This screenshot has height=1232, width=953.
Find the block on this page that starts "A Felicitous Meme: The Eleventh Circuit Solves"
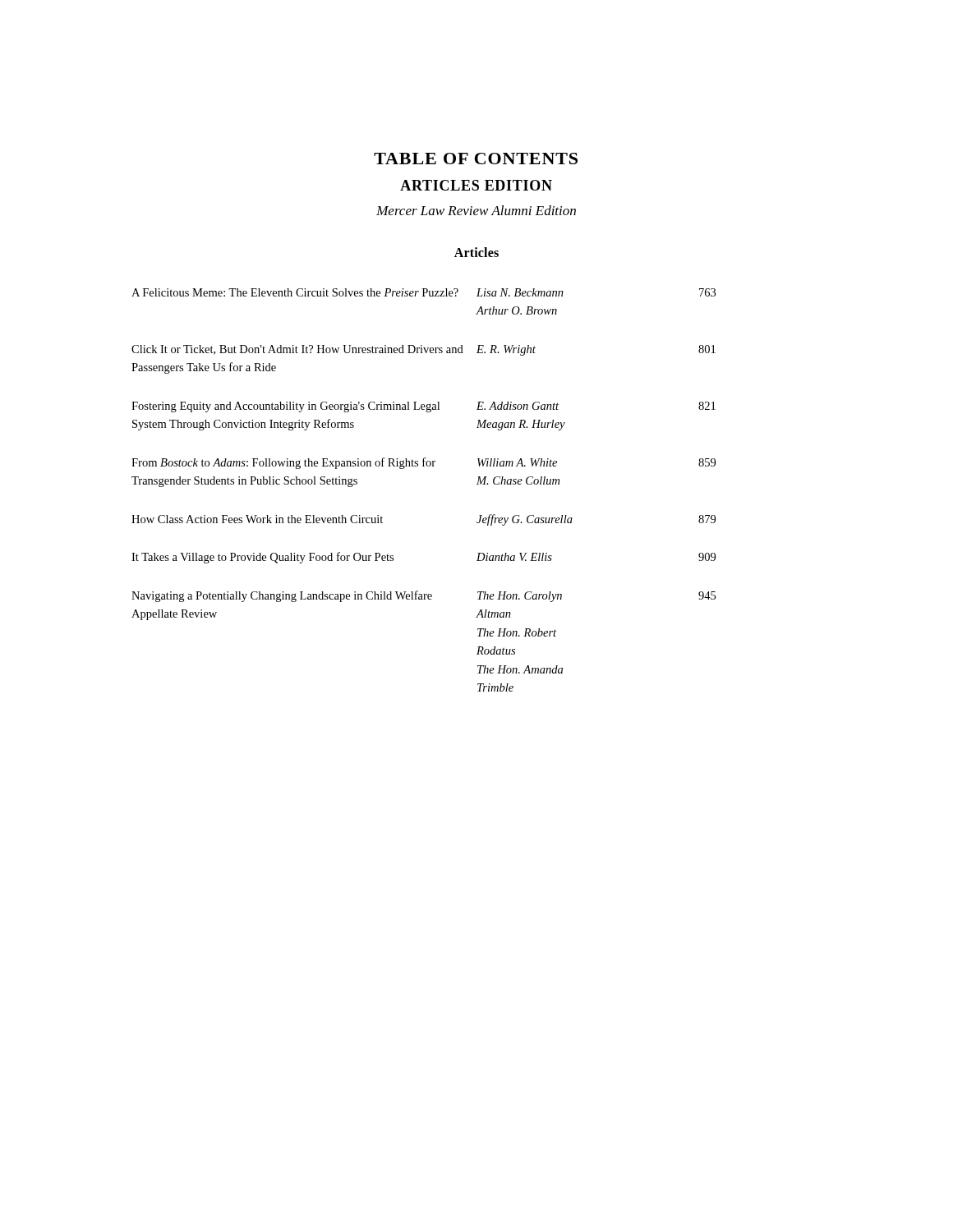tap(435, 302)
